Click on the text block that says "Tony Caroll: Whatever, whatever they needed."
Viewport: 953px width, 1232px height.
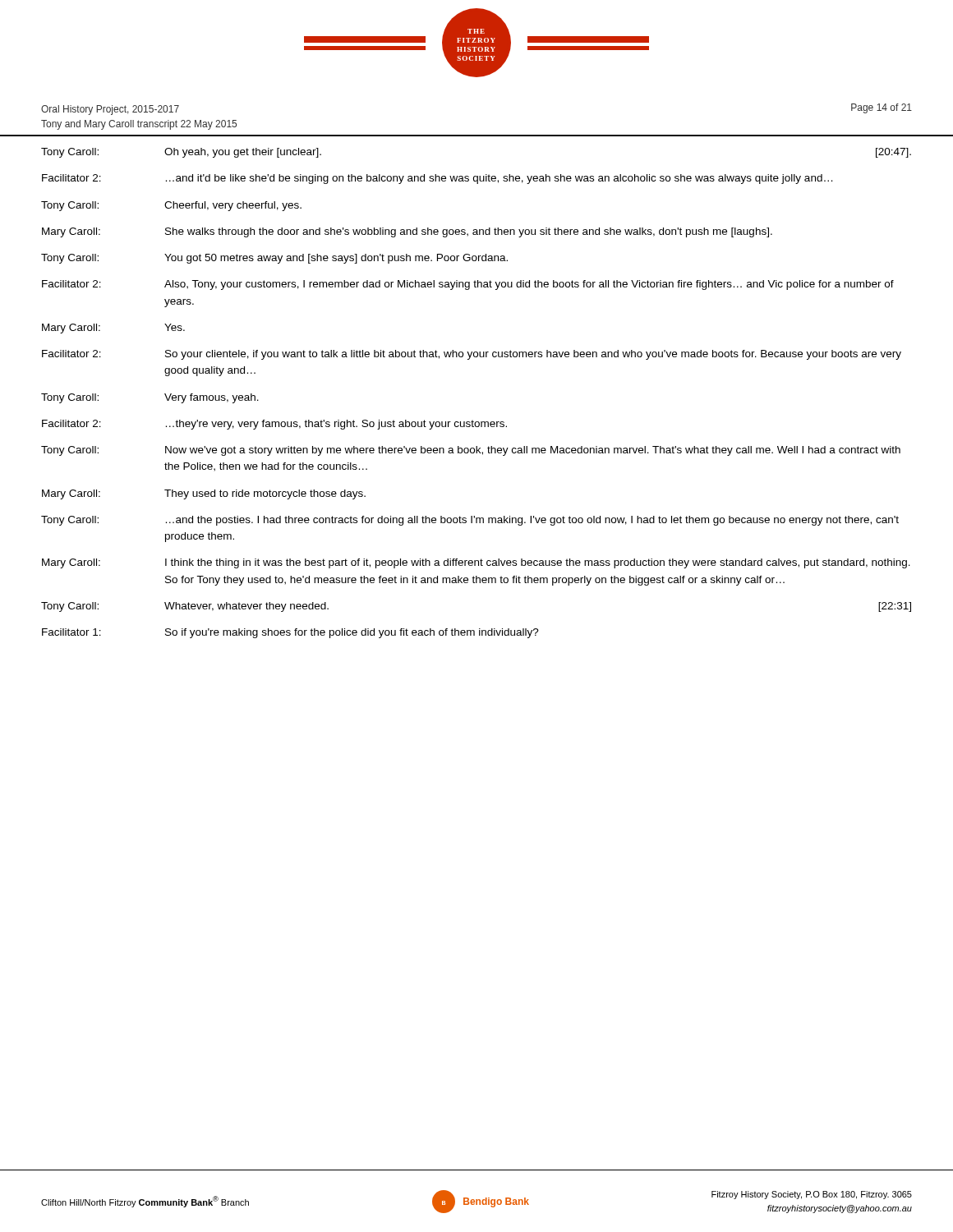click(70, 608)
